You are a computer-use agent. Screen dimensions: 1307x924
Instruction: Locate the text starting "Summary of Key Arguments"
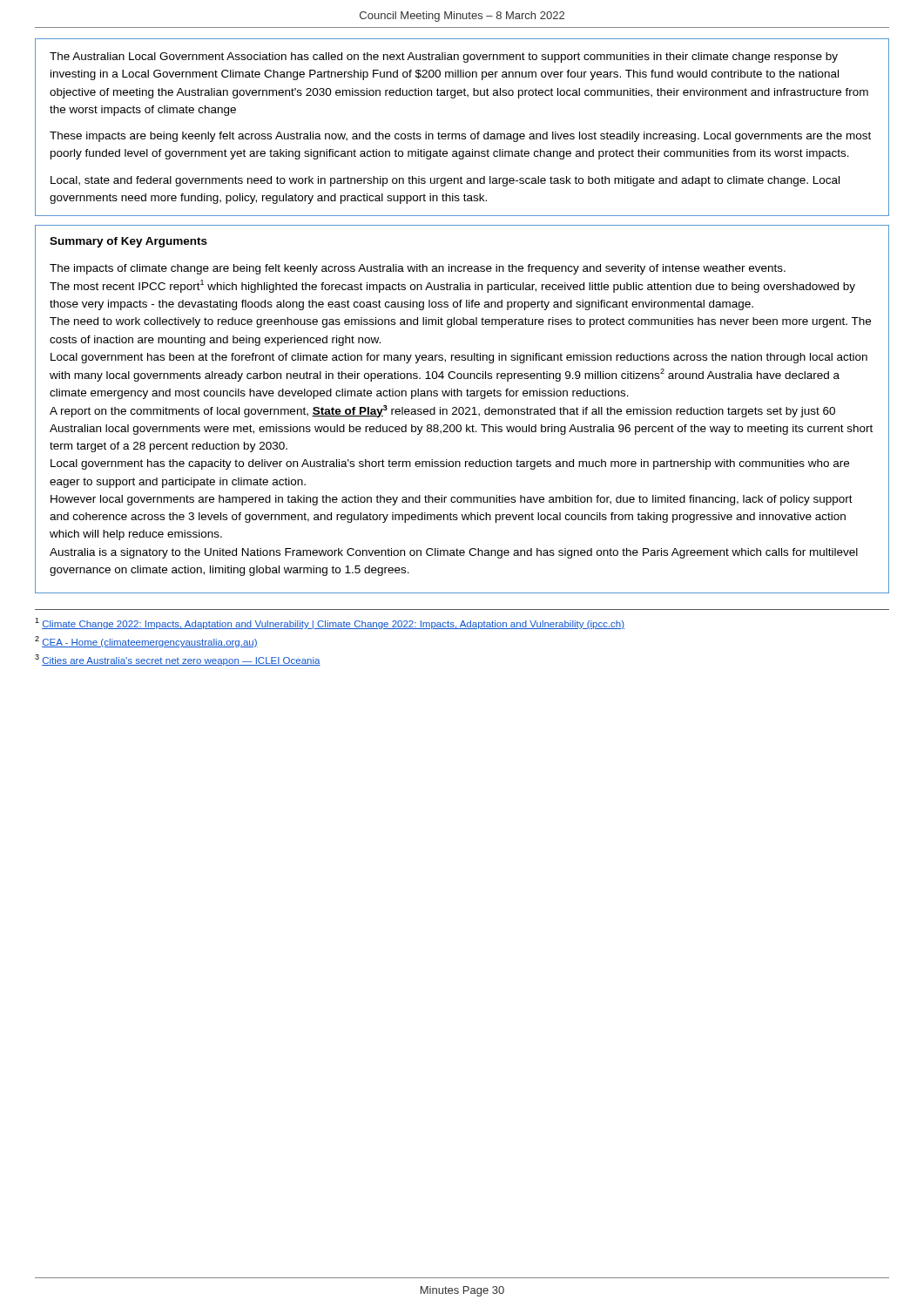coord(128,241)
